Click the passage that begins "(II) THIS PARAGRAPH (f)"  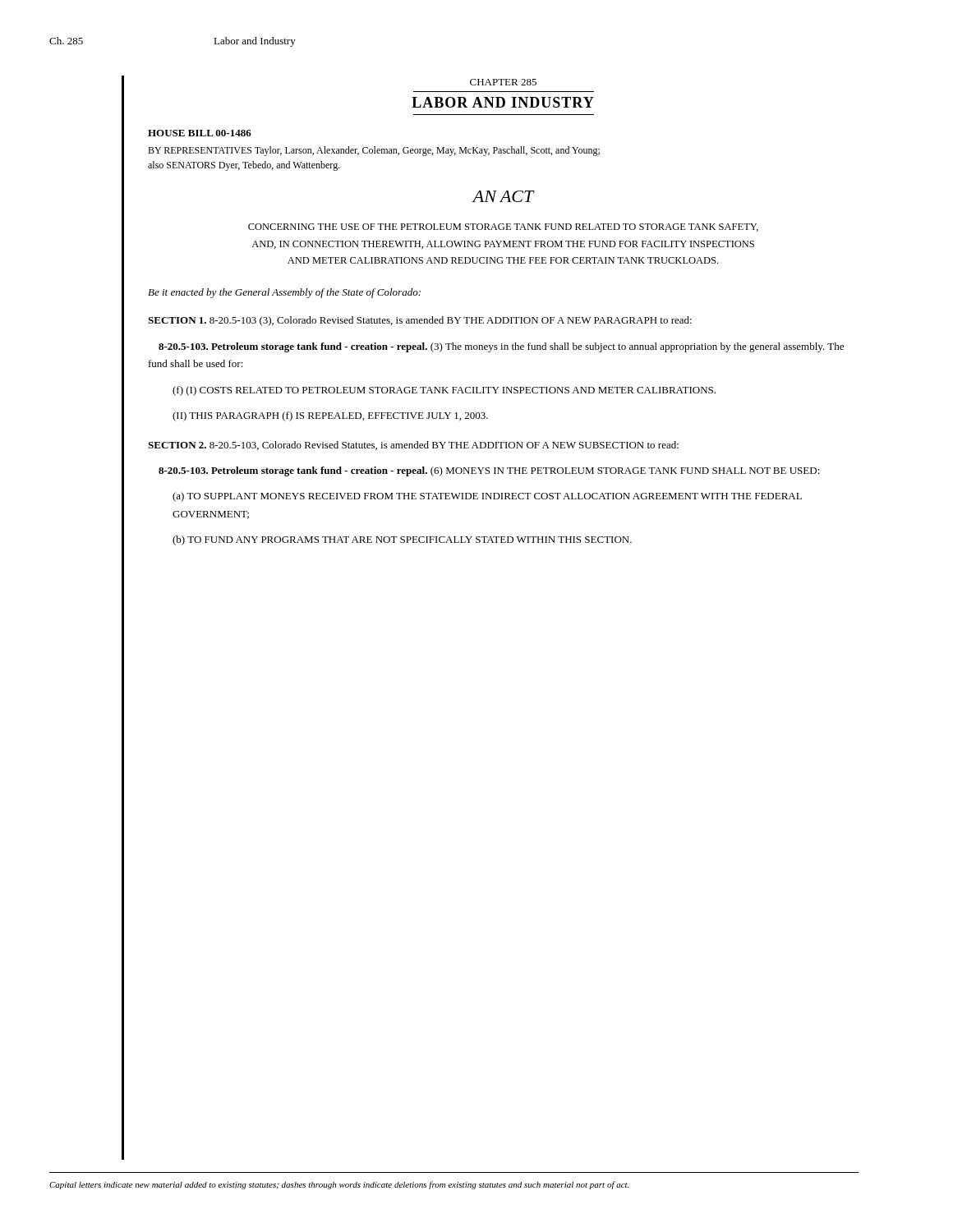pos(331,415)
